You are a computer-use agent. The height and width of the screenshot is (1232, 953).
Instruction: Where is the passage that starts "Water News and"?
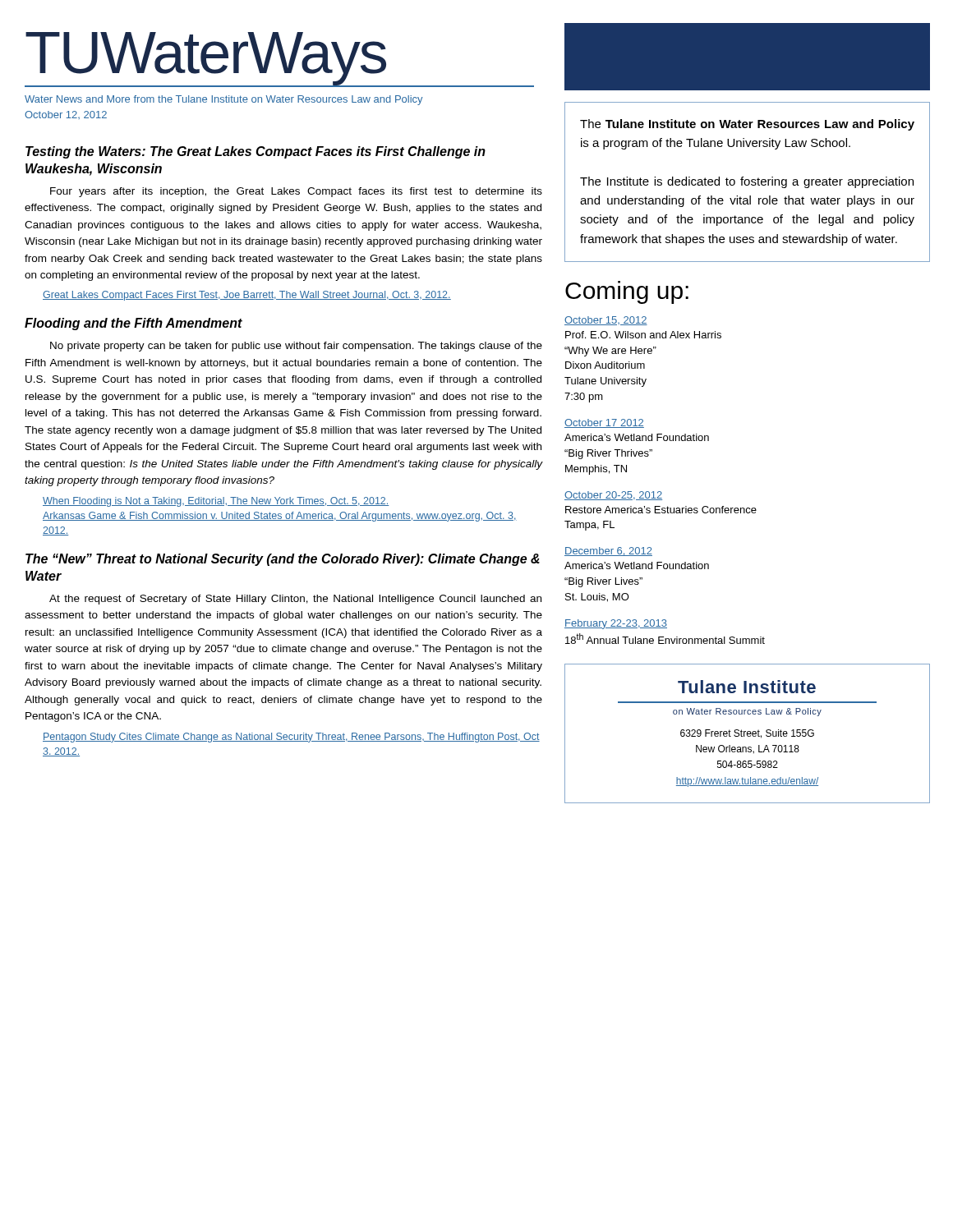(x=279, y=107)
